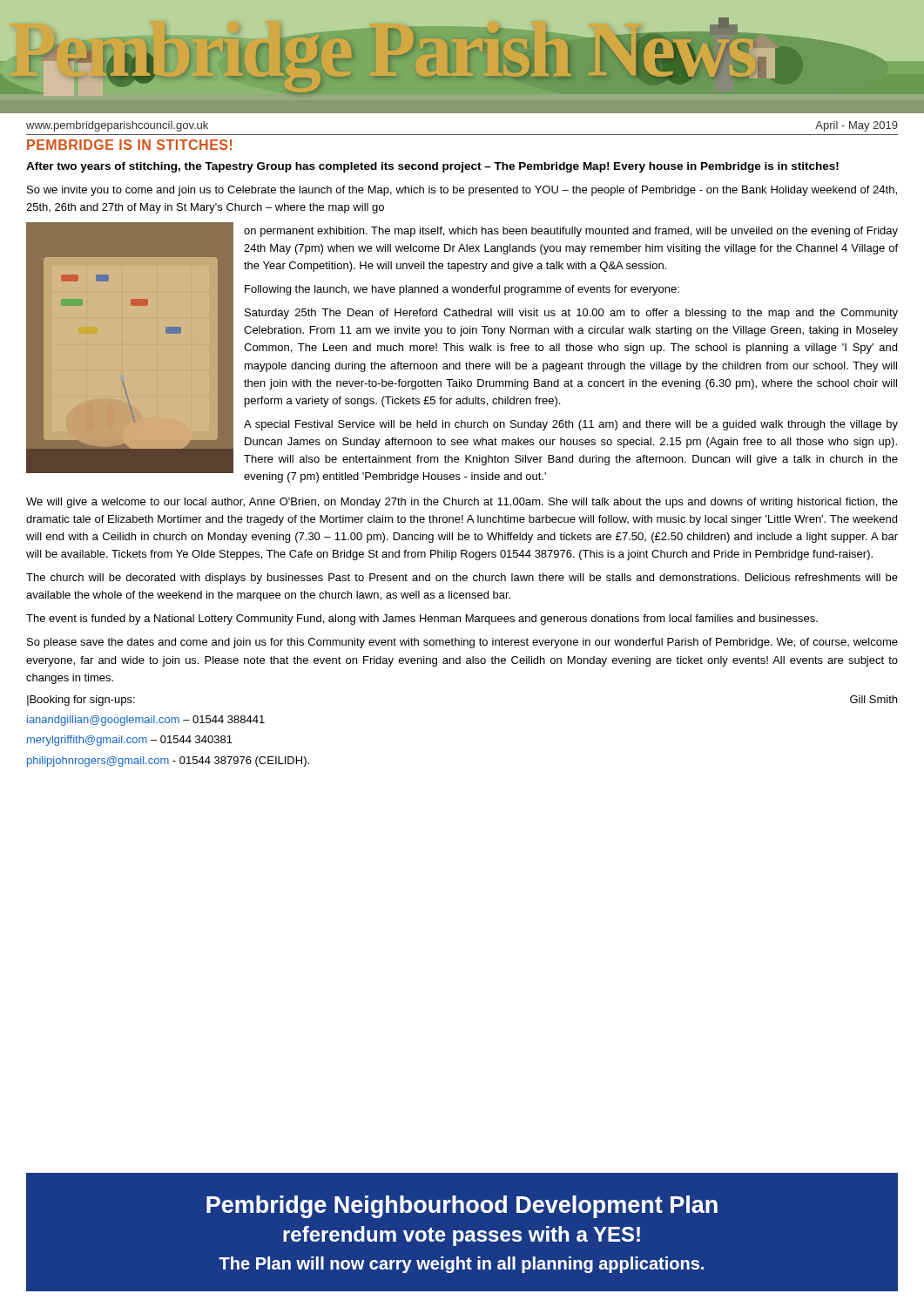
Task: Click the passage that begins "The church will be decorated with displays"
Action: coord(462,586)
